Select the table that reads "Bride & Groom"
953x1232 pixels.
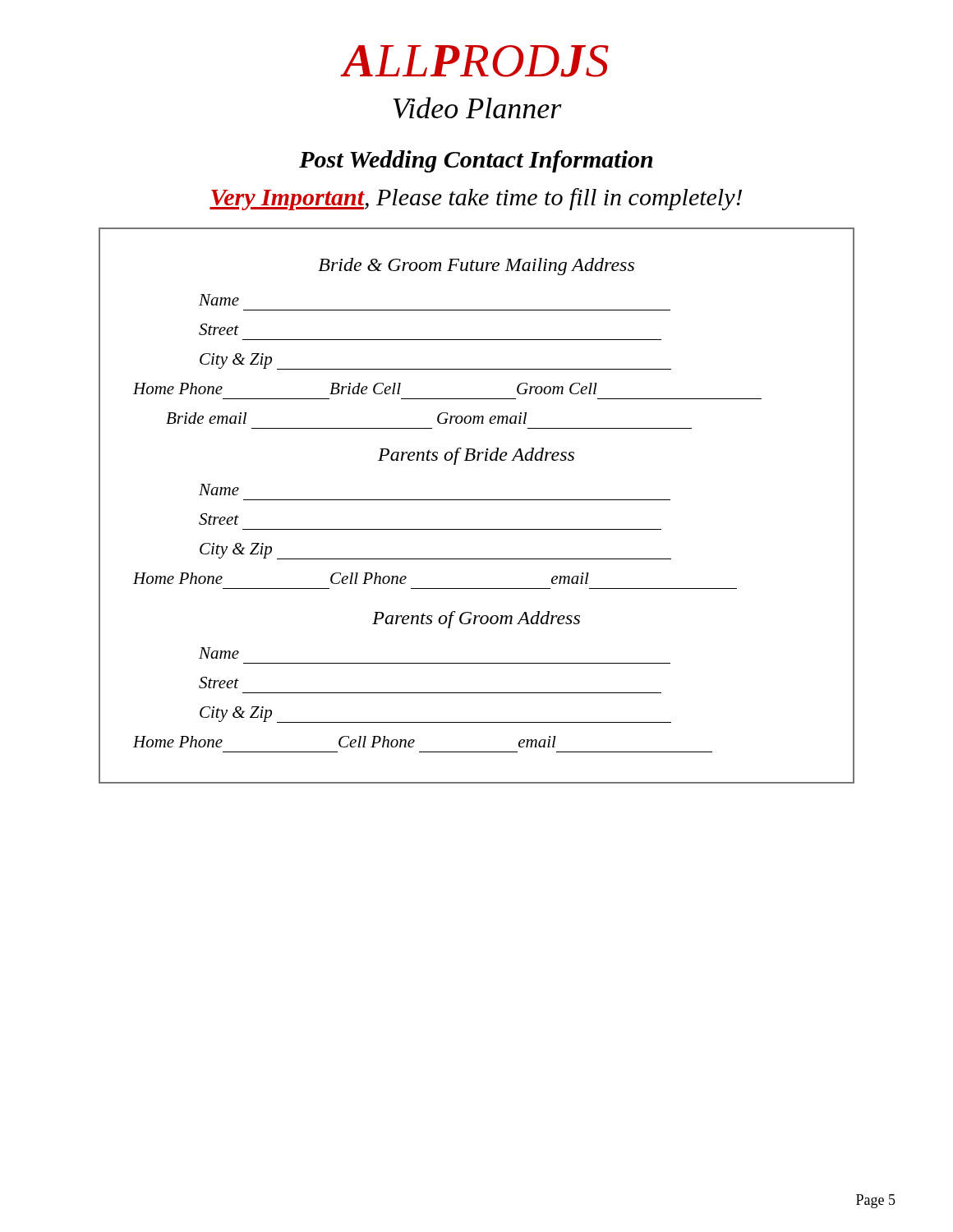pos(476,506)
